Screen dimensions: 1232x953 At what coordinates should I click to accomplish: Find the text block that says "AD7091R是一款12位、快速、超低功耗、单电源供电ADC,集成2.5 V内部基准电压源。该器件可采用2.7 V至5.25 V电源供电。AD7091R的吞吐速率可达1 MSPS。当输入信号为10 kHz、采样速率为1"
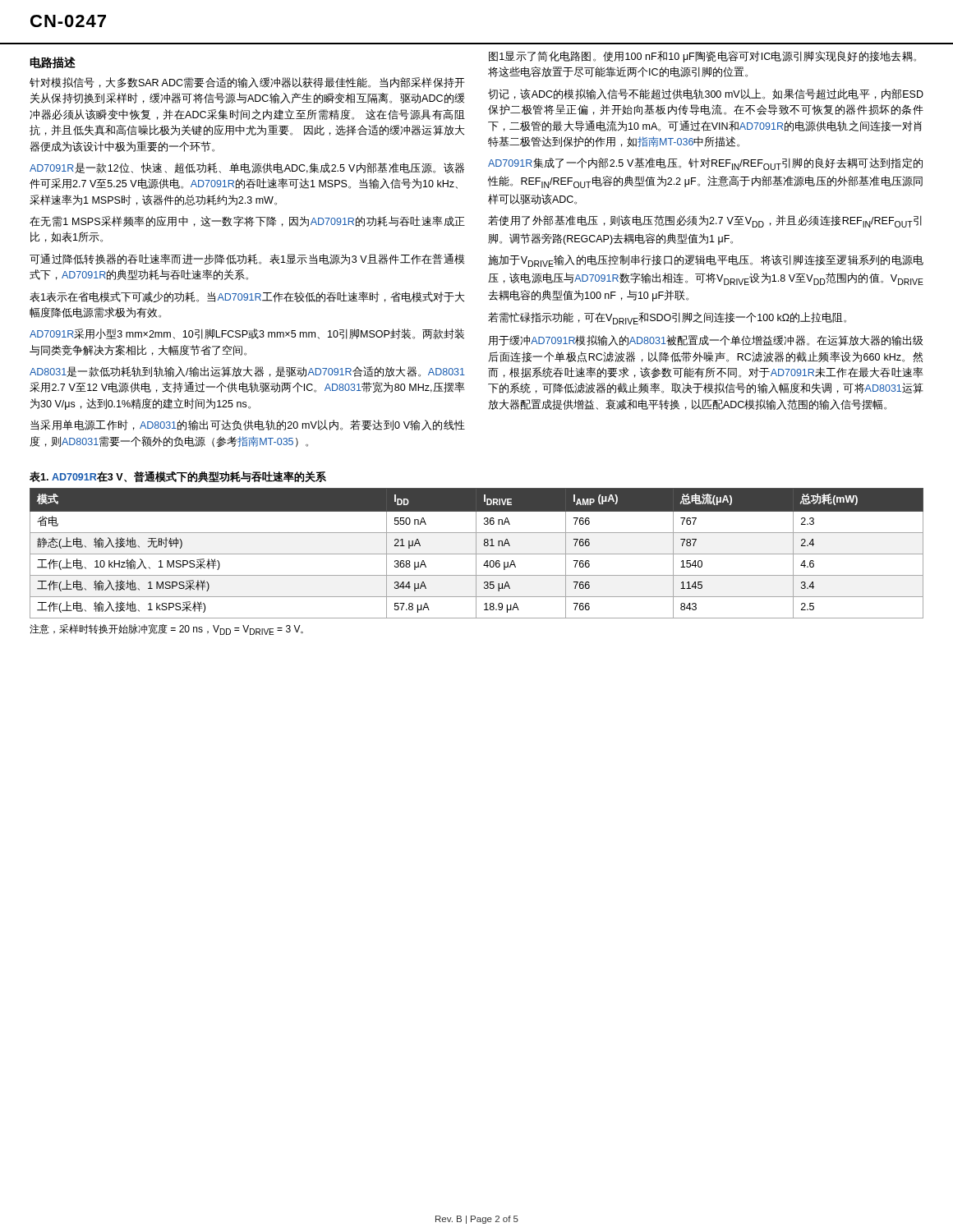click(x=247, y=184)
